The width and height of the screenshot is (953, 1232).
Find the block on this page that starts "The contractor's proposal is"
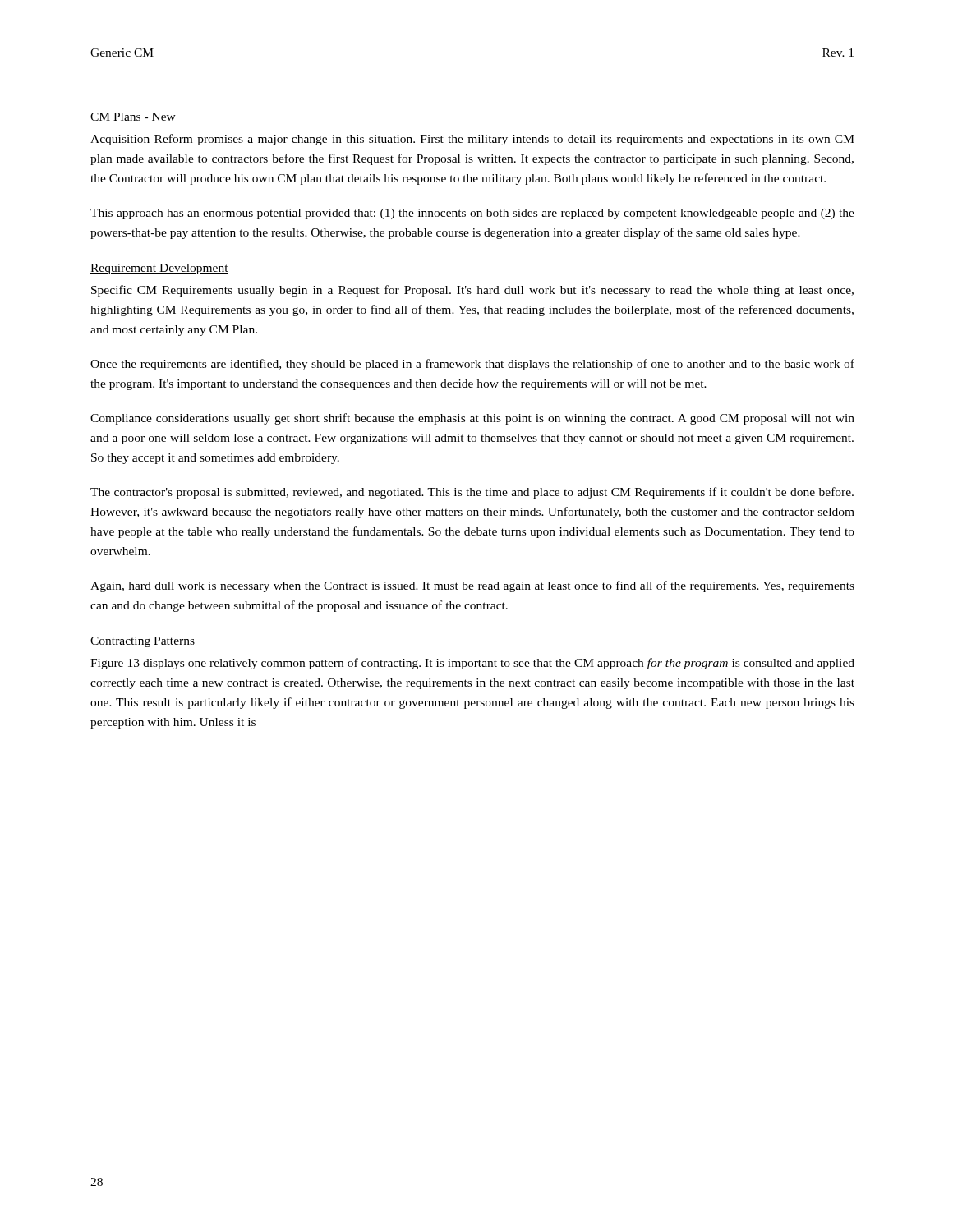(472, 521)
